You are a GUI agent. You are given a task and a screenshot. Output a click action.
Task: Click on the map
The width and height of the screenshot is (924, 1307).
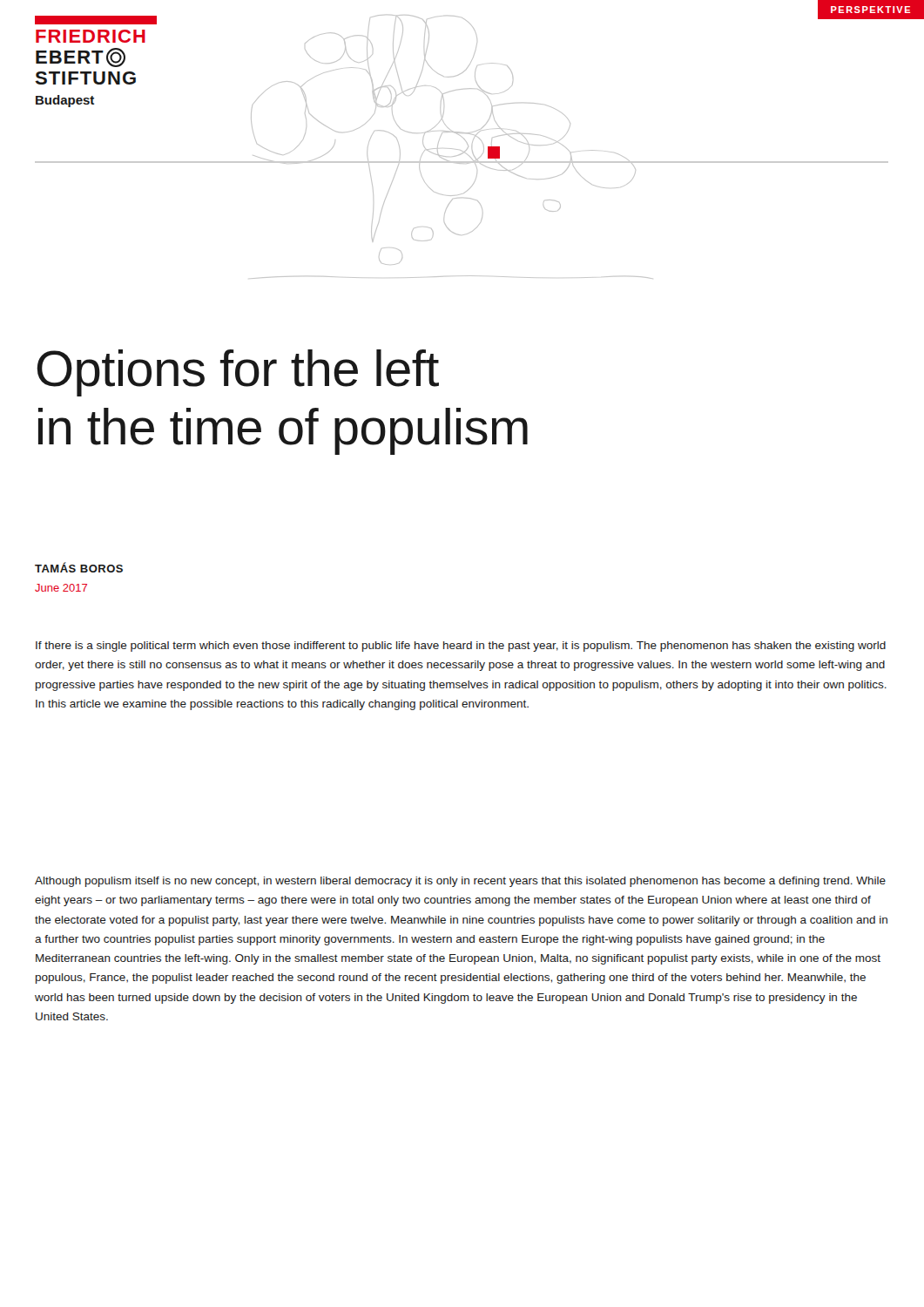[536, 157]
